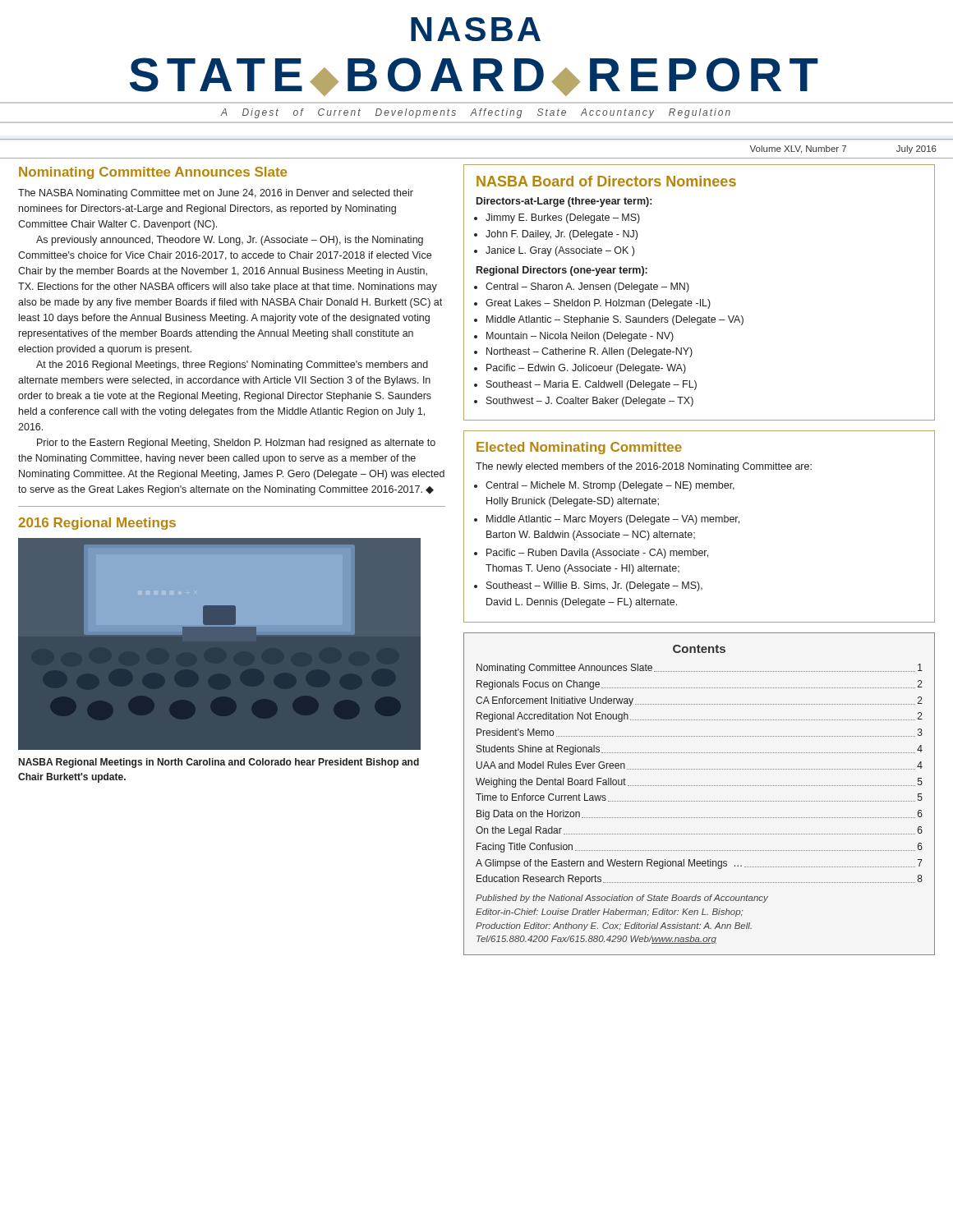Locate the list item with the text "Central – Sharon A. Jensen (Delegate"
This screenshot has width=953, height=1232.
point(587,287)
